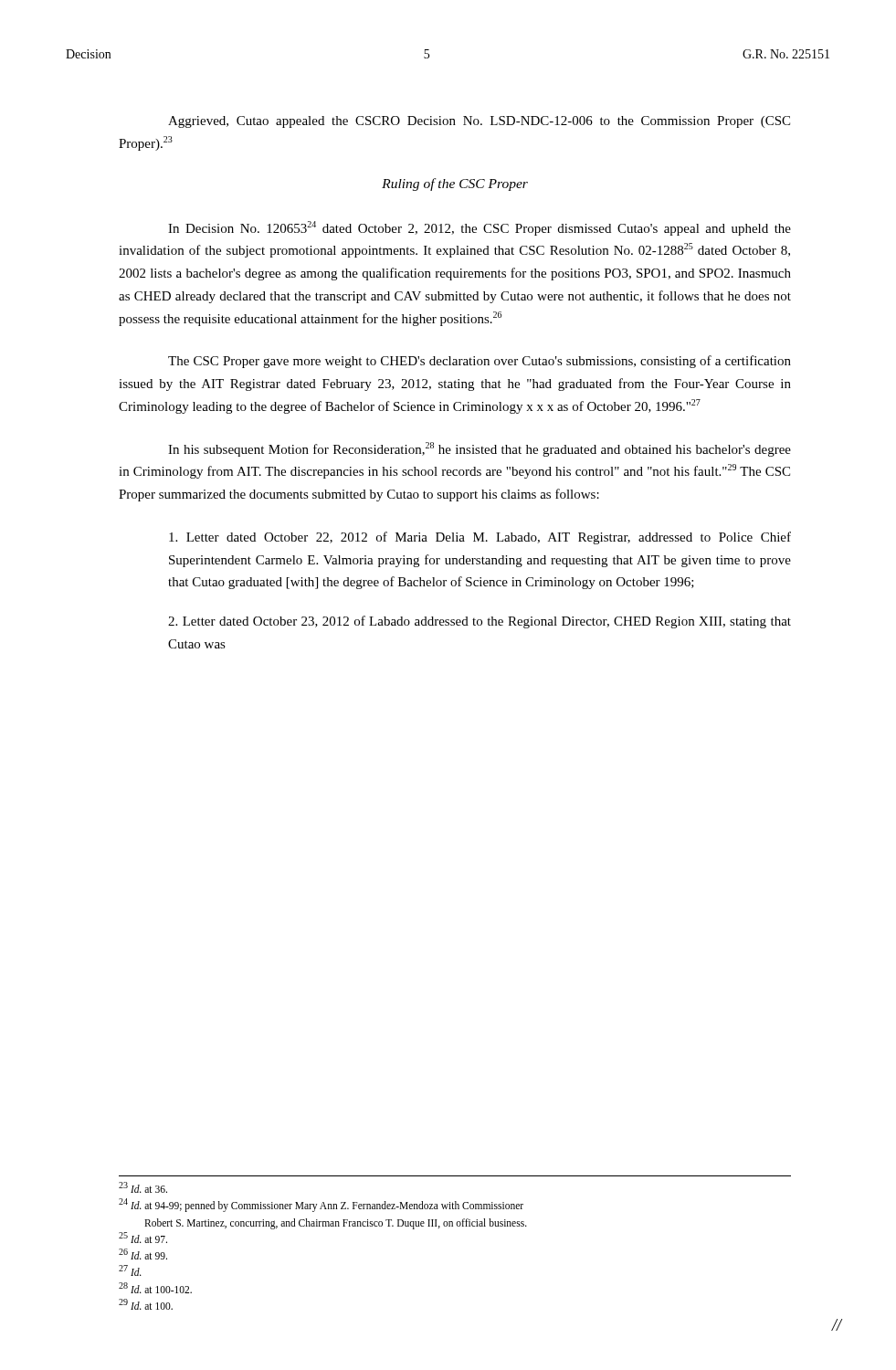Navigate to the text block starting "28 Id. at 100-102."

[156, 1288]
